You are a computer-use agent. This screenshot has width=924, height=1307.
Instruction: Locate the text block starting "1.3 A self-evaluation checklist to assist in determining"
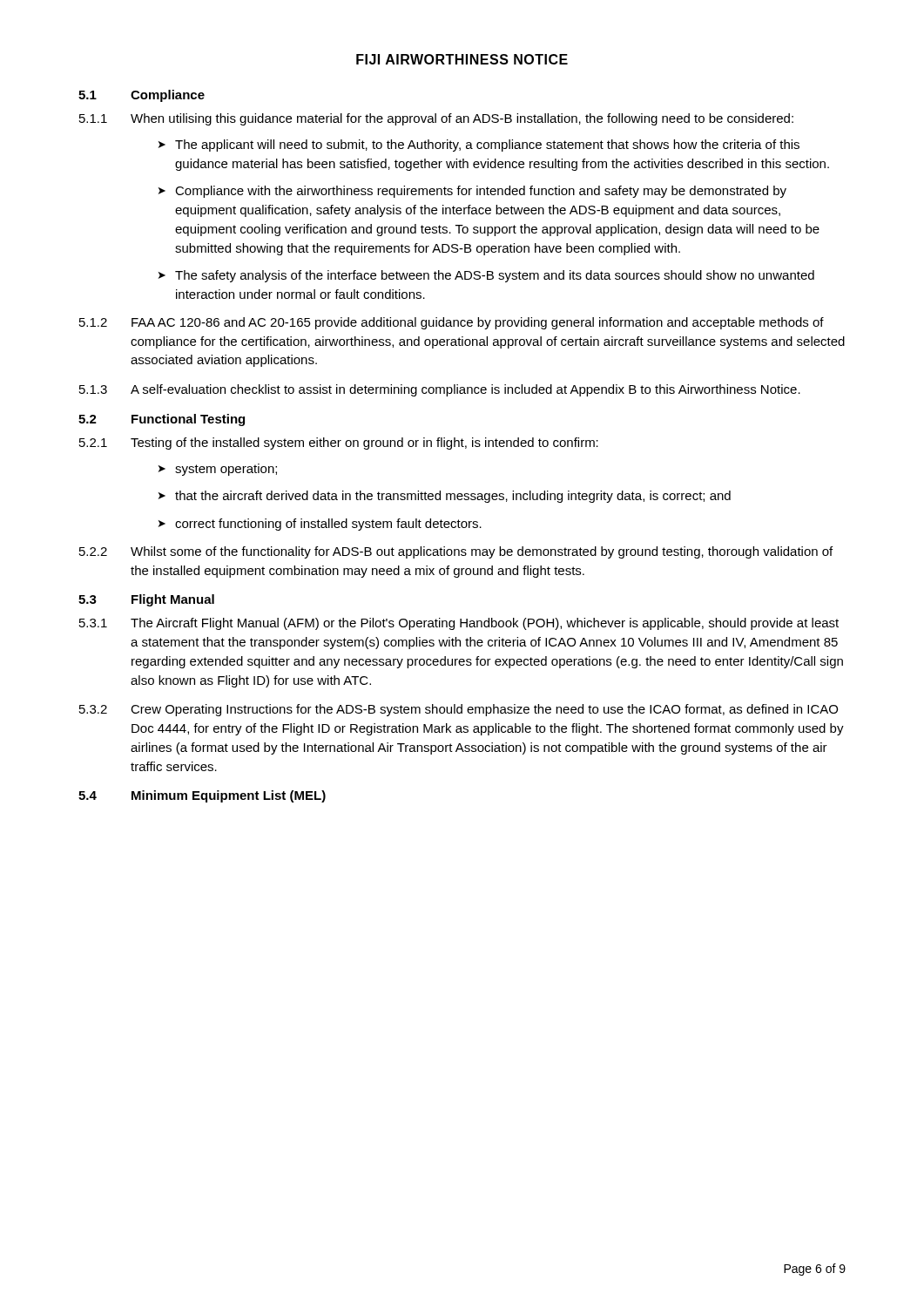[462, 389]
